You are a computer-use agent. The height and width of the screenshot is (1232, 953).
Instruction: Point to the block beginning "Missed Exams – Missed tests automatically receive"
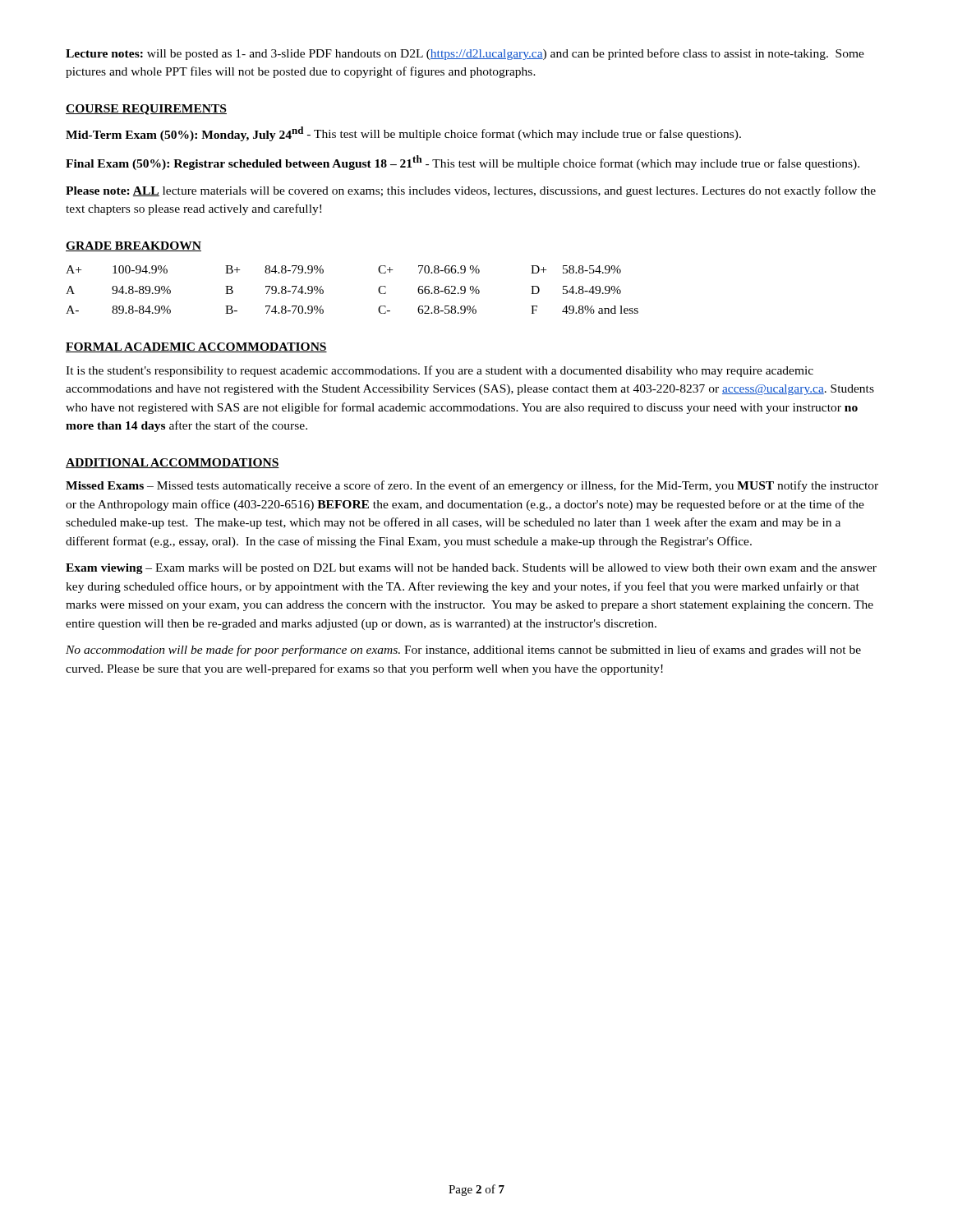click(x=472, y=513)
